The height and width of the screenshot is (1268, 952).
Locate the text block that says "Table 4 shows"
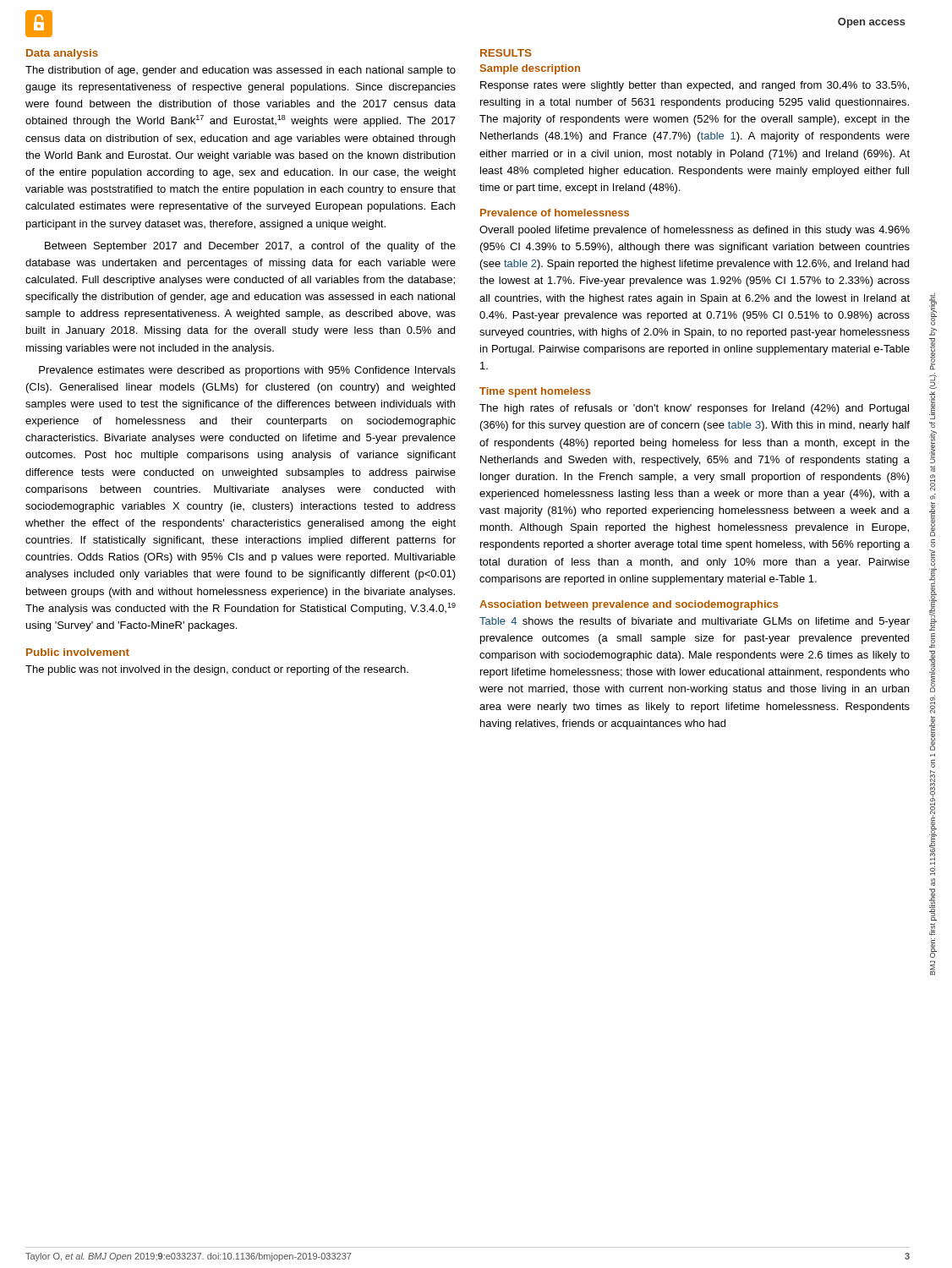point(695,672)
